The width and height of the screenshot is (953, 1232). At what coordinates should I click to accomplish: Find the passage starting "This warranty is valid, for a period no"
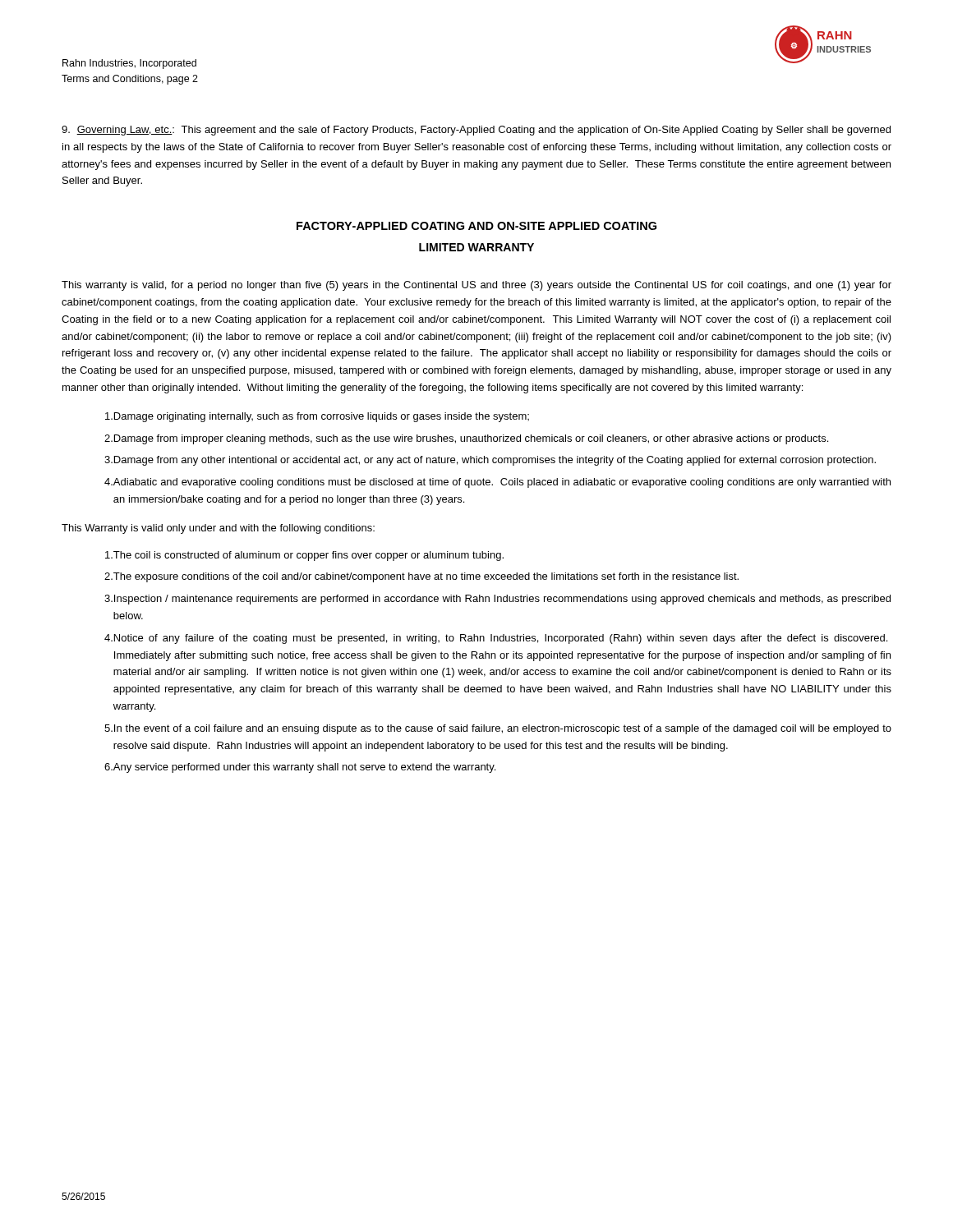[x=476, y=336]
